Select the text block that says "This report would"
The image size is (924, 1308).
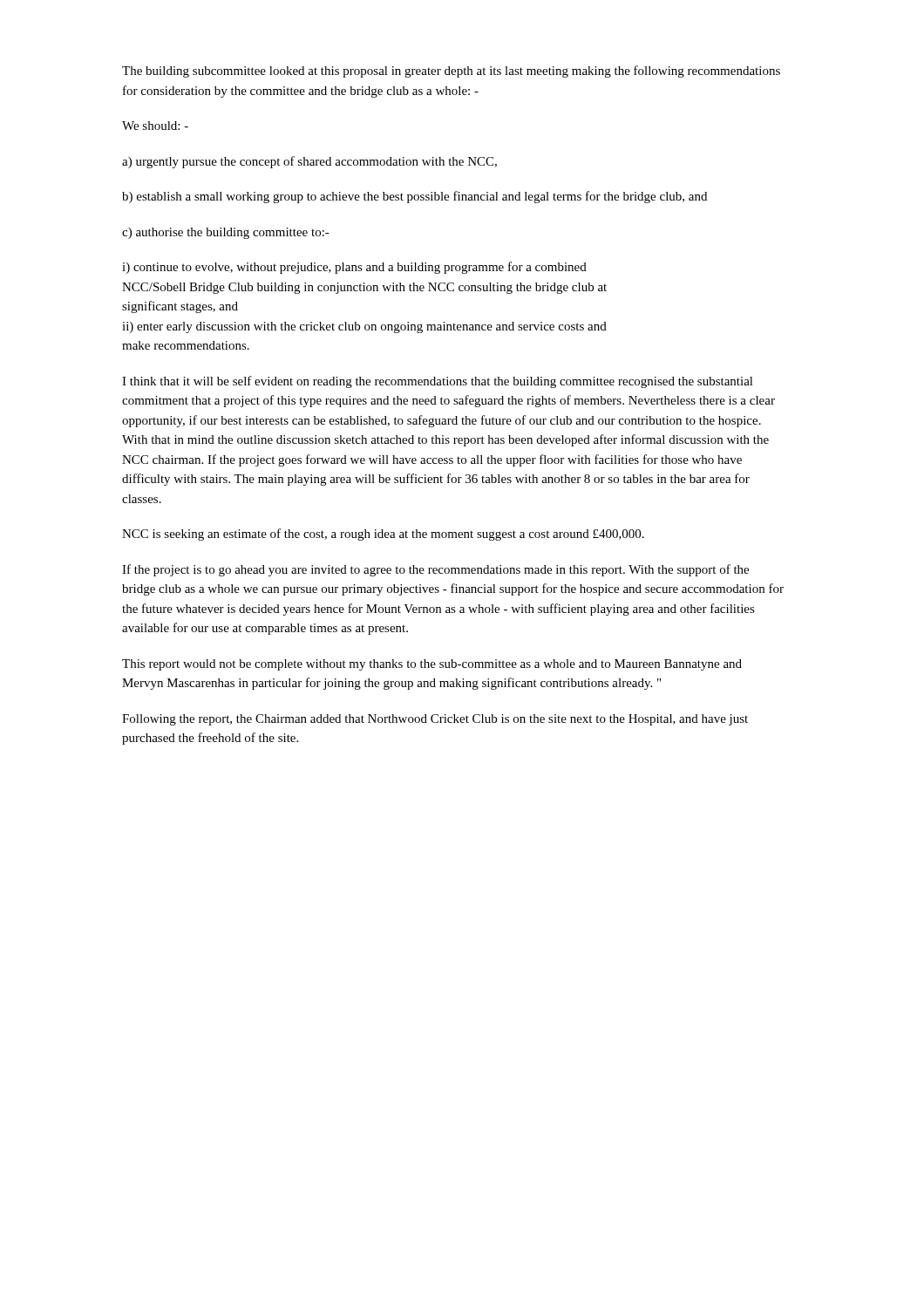tap(432, 673)
